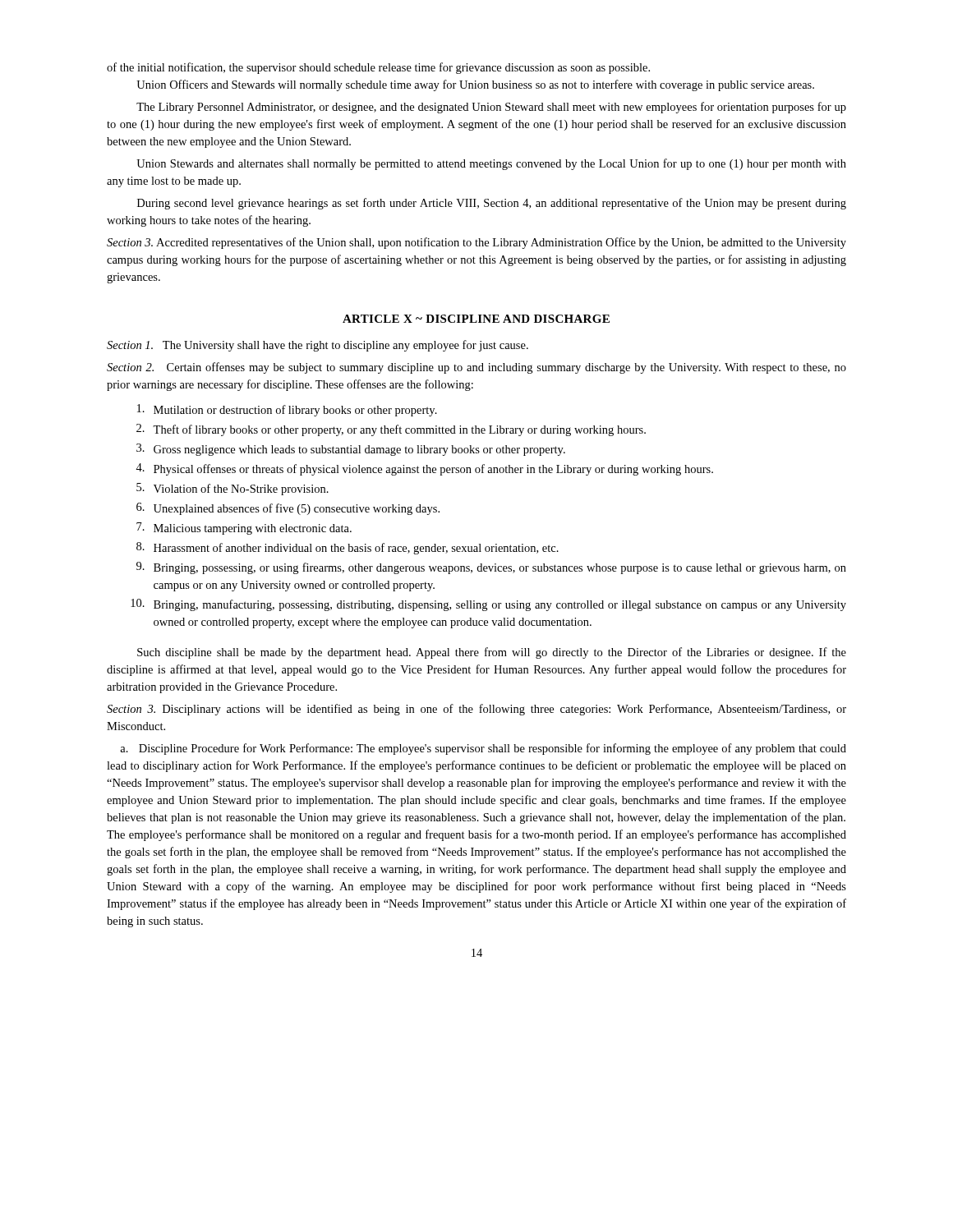This screenshot has width=953, height=1232.
Task: Click on the list item that reads "2. Theft of library books"
Action: tap(476, 430)
